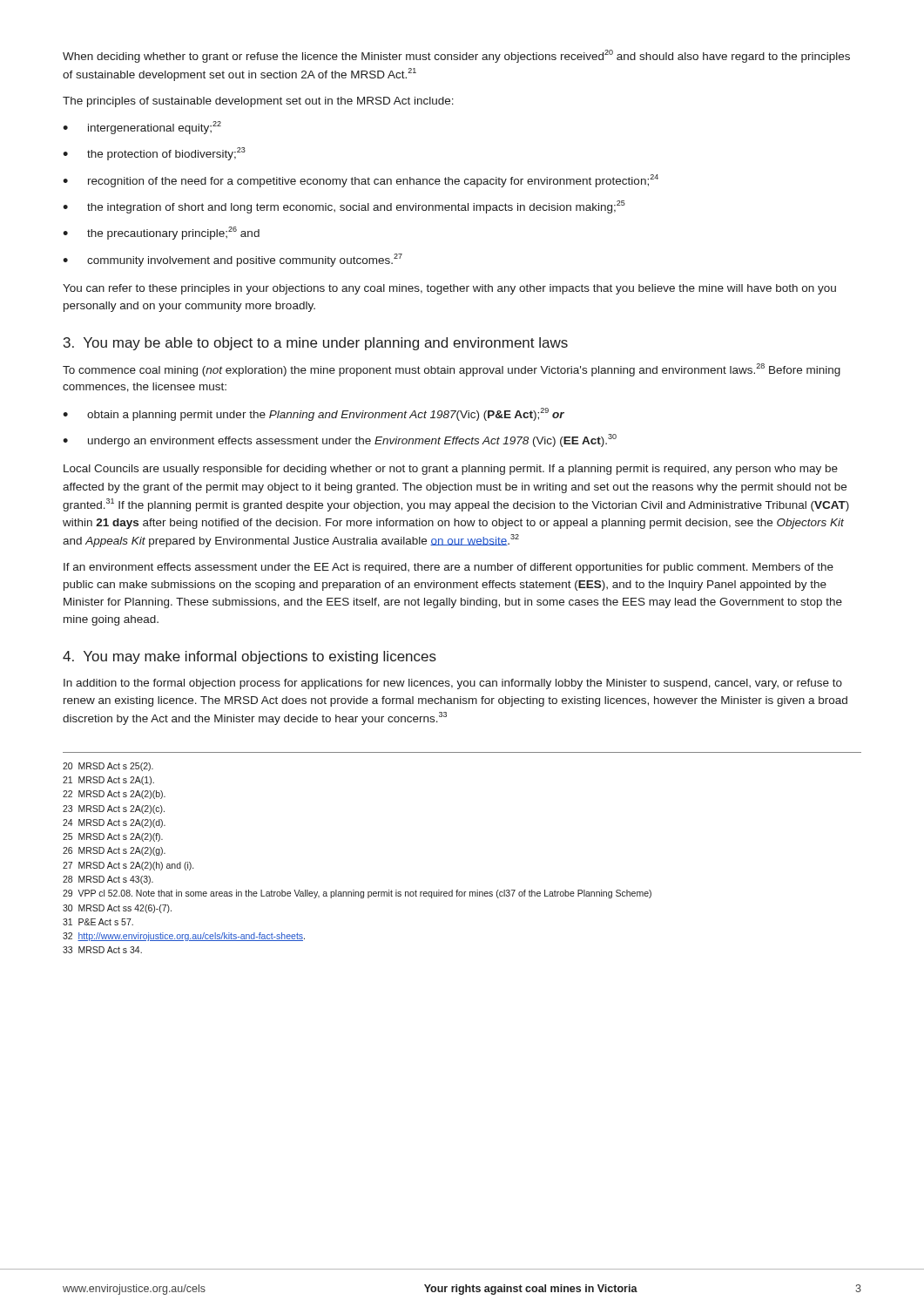Viewport: 924px width, 1307px height.
Task: Click on the region starting "• undergo an environment effects"
Action: pos(462,442)
